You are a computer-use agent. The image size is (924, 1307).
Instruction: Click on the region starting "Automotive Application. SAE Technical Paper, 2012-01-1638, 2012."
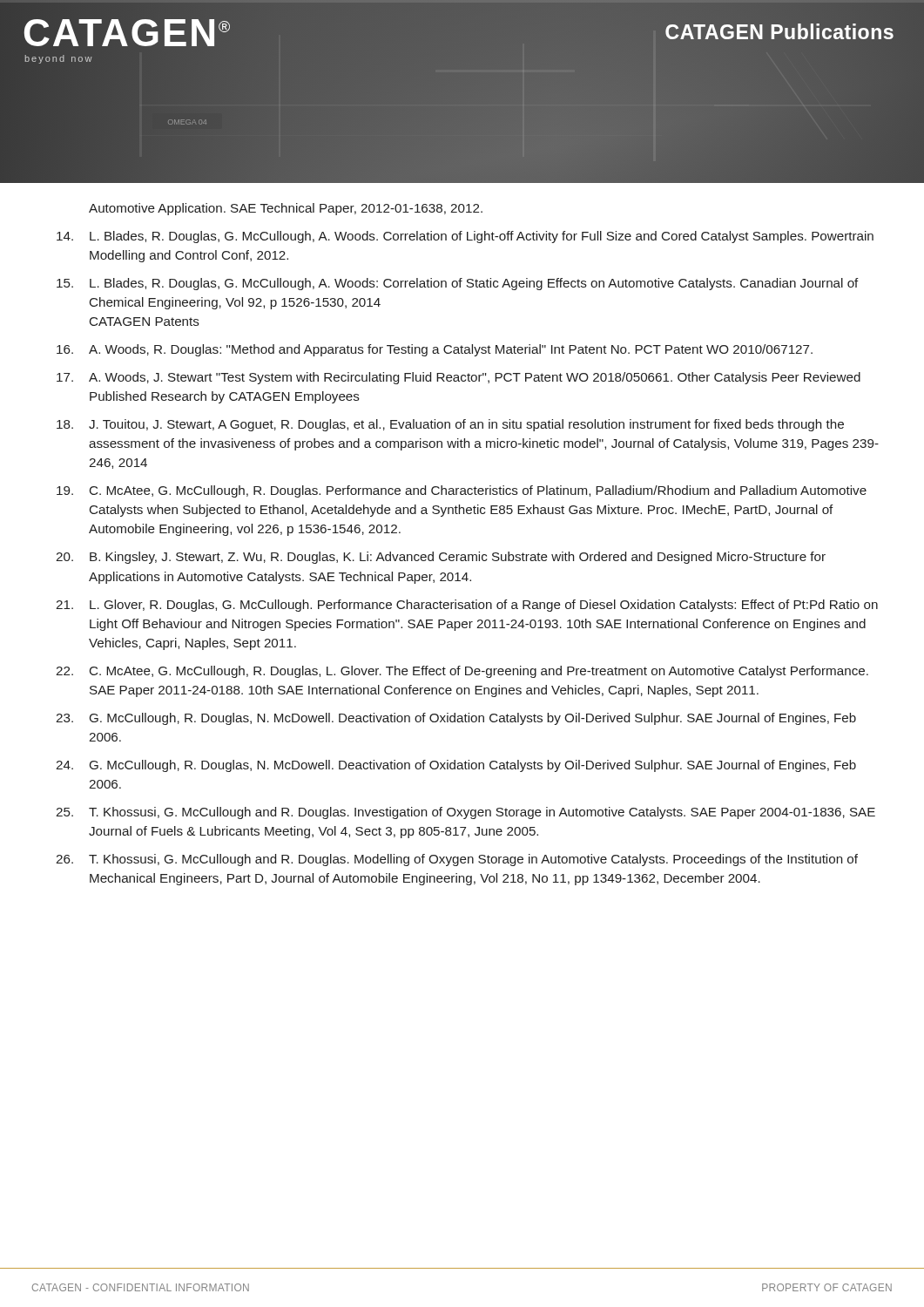[x=286, y=208]
